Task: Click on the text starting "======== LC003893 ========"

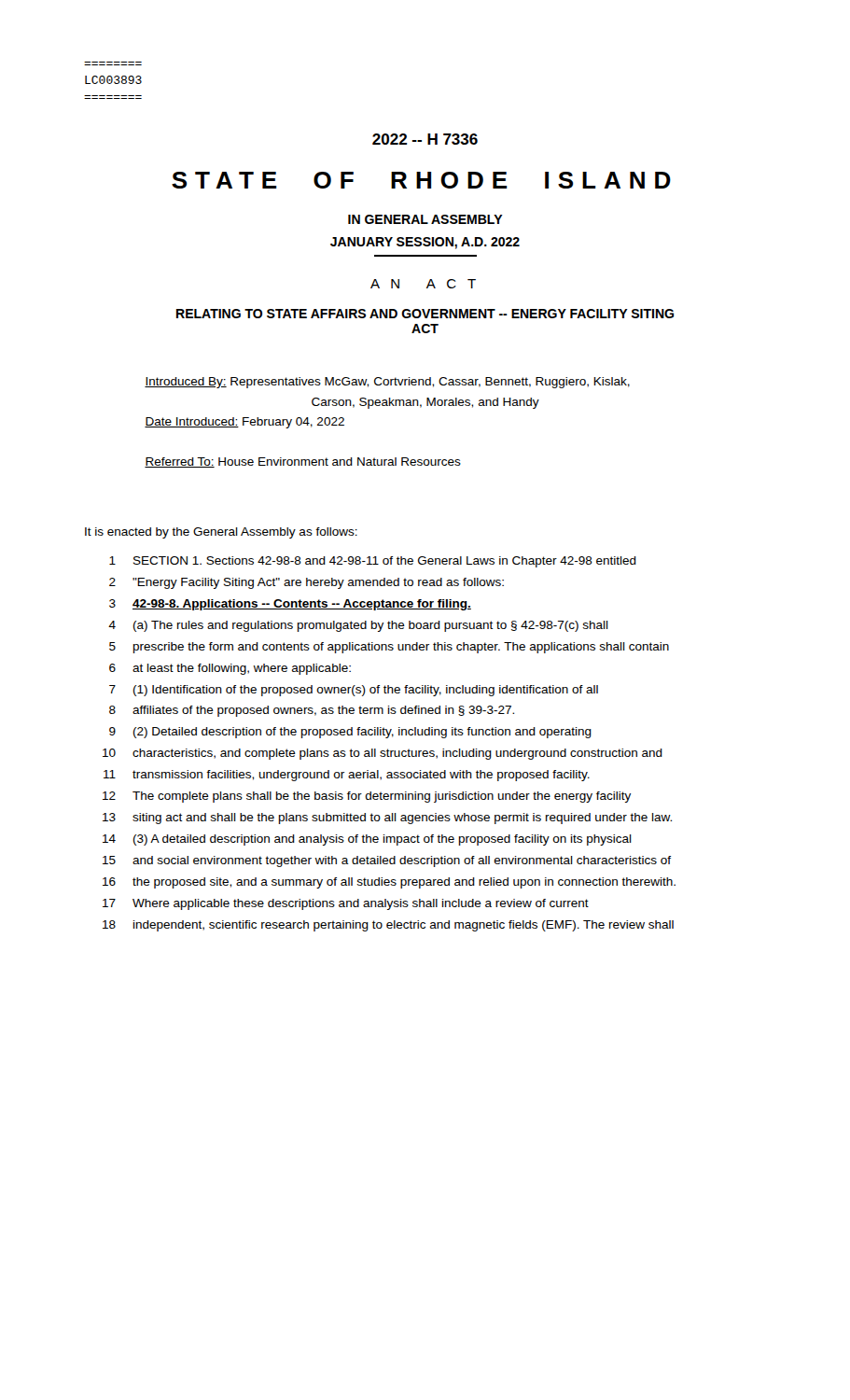Action: pos(113,81)
